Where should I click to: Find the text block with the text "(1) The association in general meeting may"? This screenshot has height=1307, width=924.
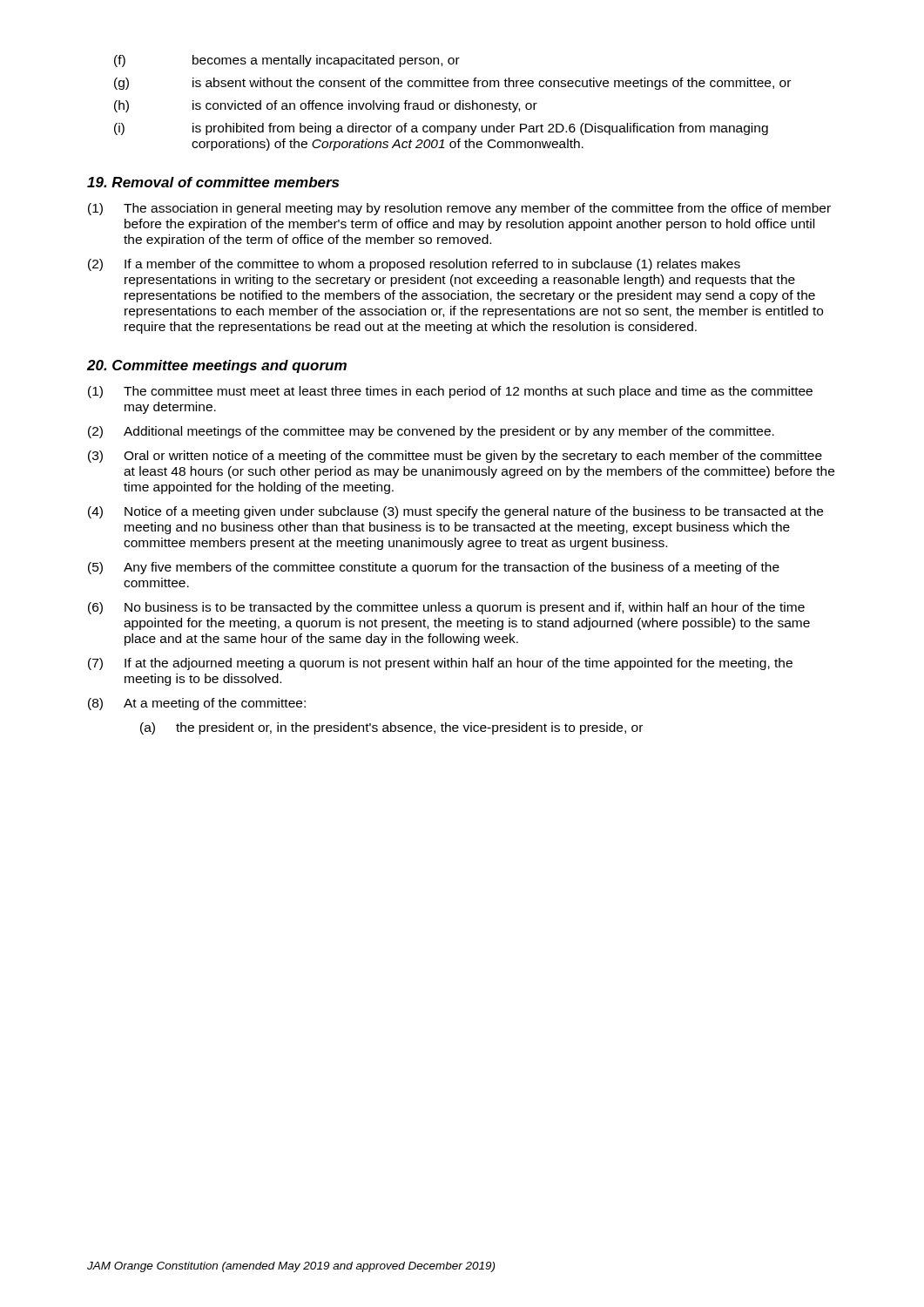pyautogui.click(x=462, y=224)
